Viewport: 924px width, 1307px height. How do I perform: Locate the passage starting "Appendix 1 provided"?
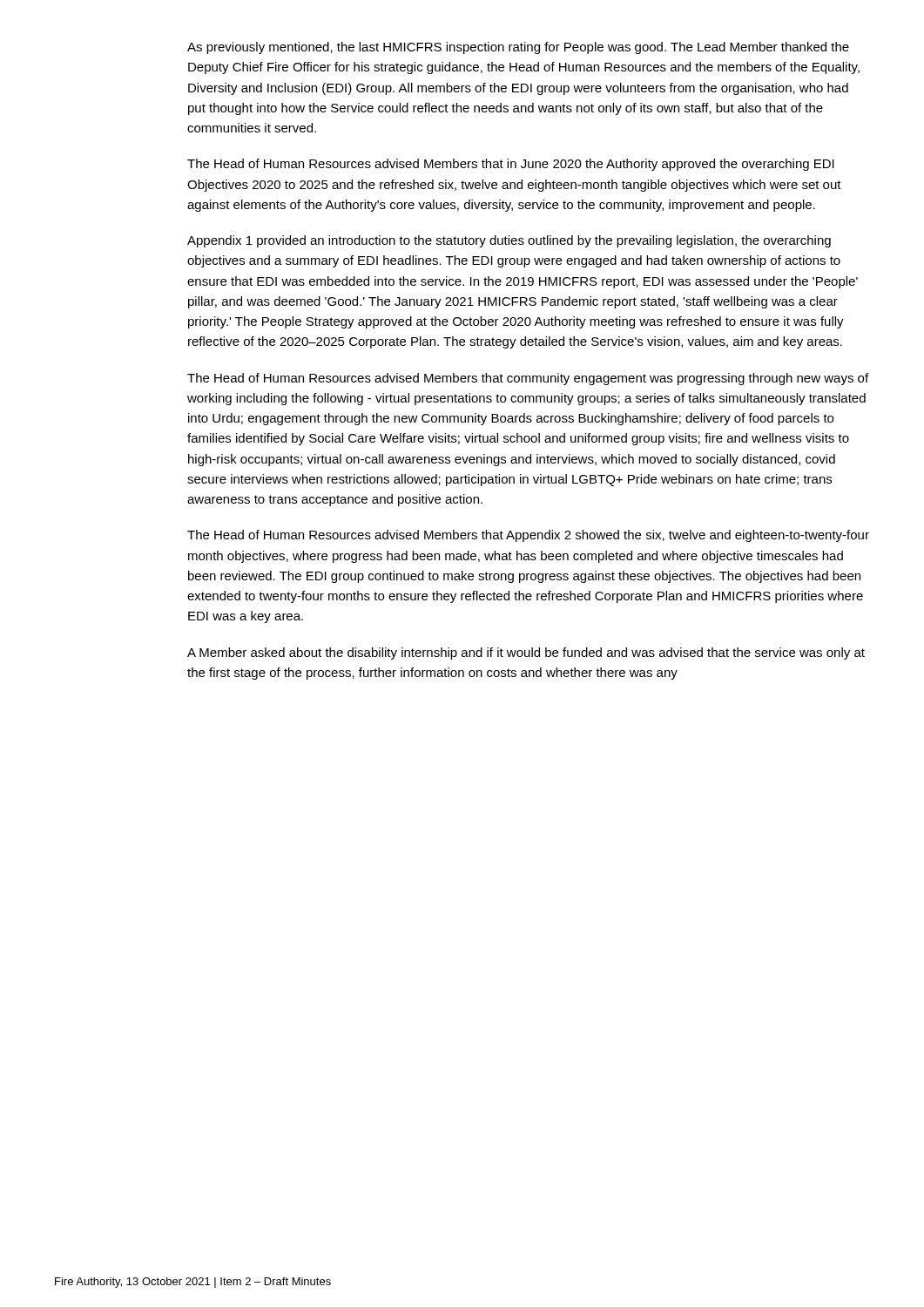pyautogui.click(x=523, y=291)
